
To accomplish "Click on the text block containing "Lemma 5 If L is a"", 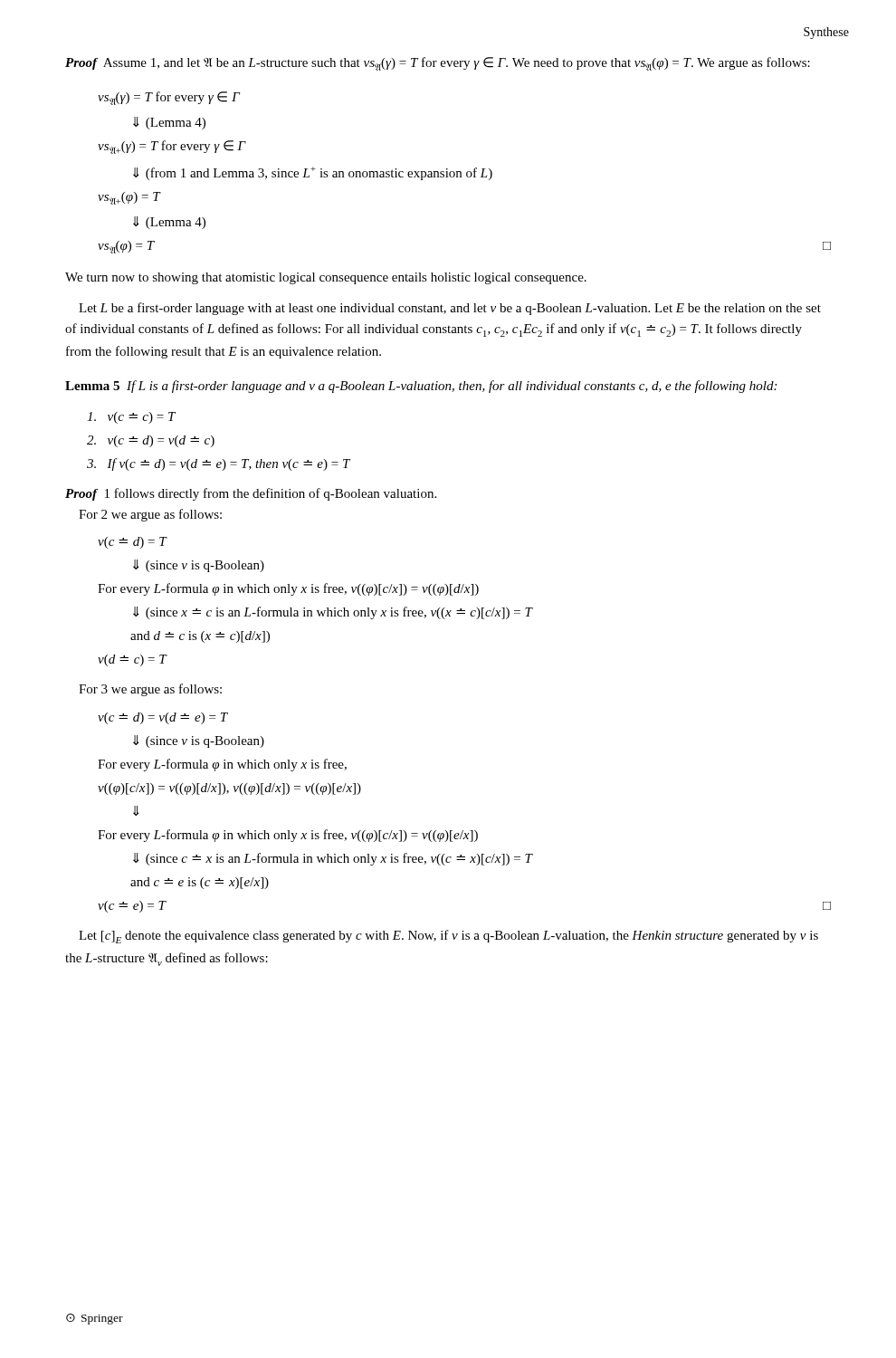I will (x=422, y=385).
